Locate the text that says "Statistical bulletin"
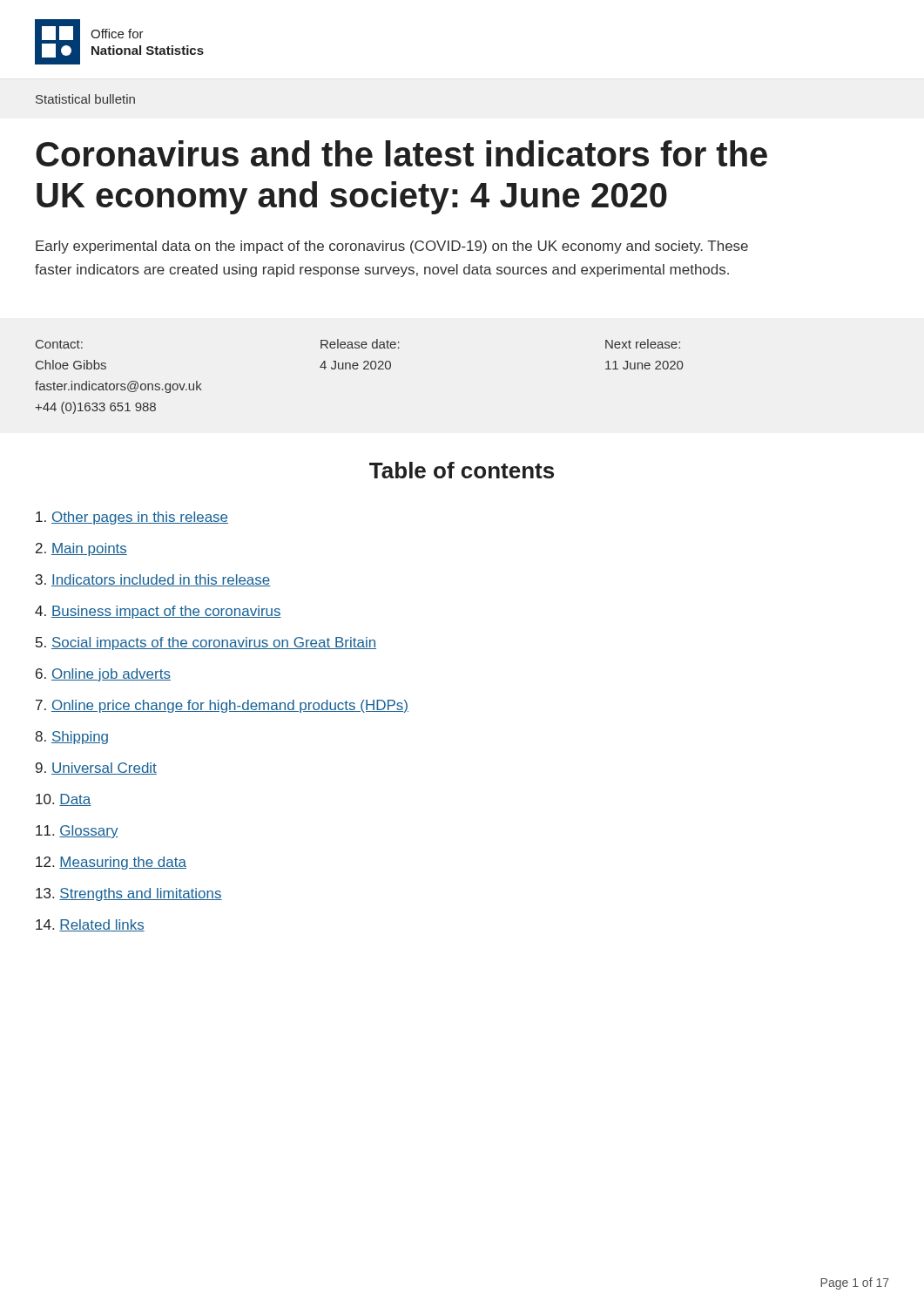Image resolution: width=924 pixels, height=1307 pixels. point(85,99)
